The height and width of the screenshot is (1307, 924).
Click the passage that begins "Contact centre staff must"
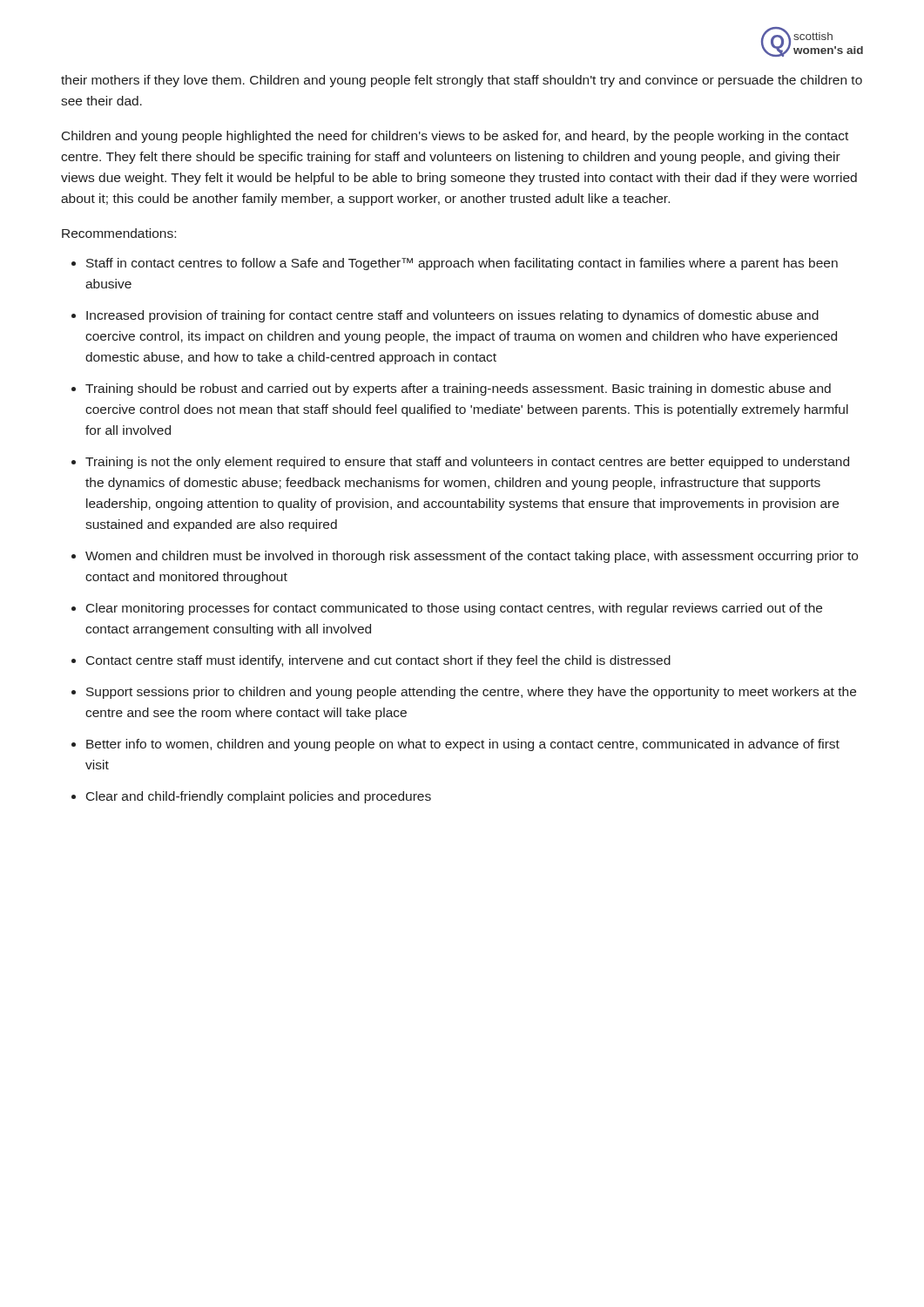(x=378, y=660)
